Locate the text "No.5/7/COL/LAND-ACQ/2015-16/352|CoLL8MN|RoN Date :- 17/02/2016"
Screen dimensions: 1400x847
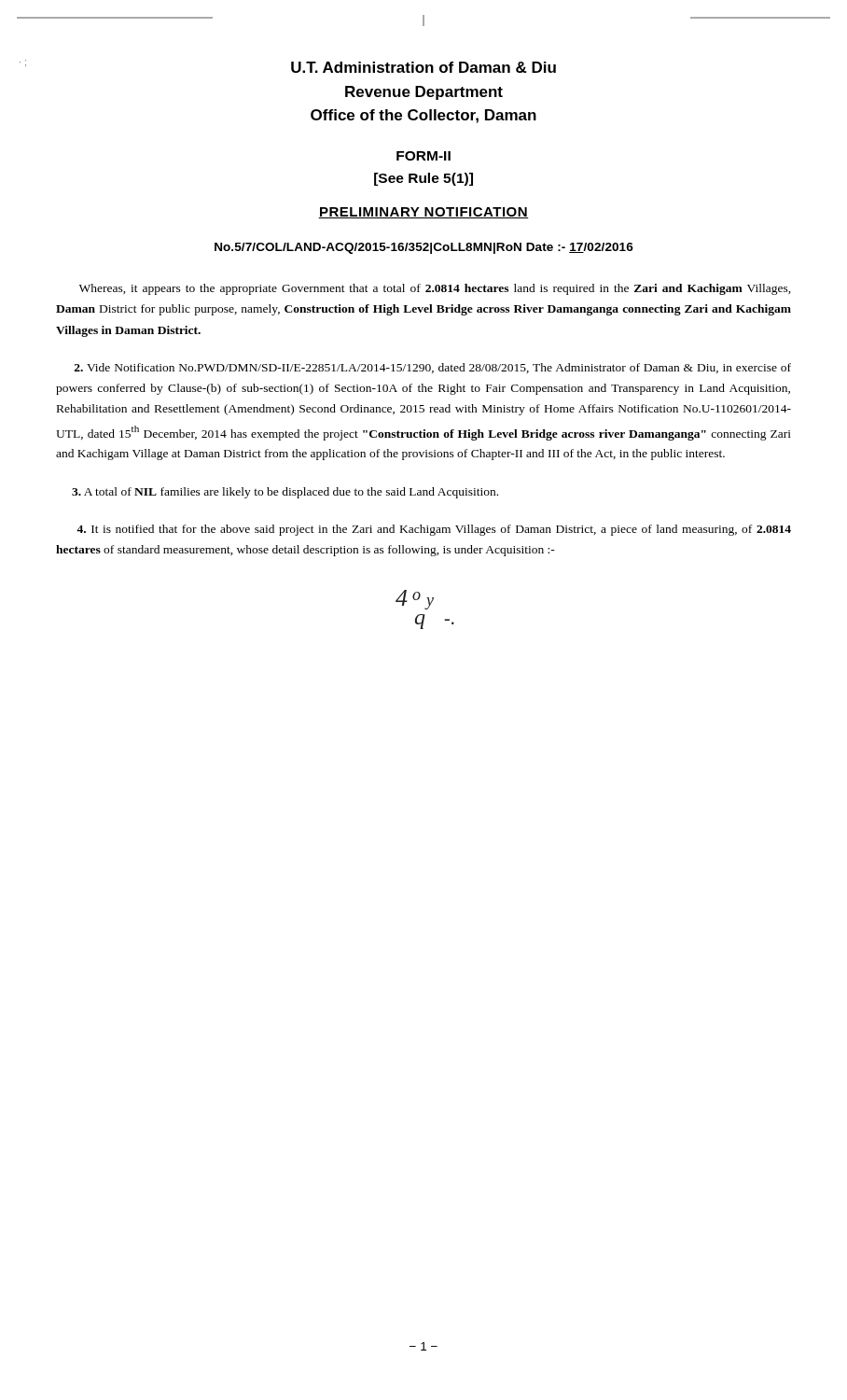coord(424,247)
